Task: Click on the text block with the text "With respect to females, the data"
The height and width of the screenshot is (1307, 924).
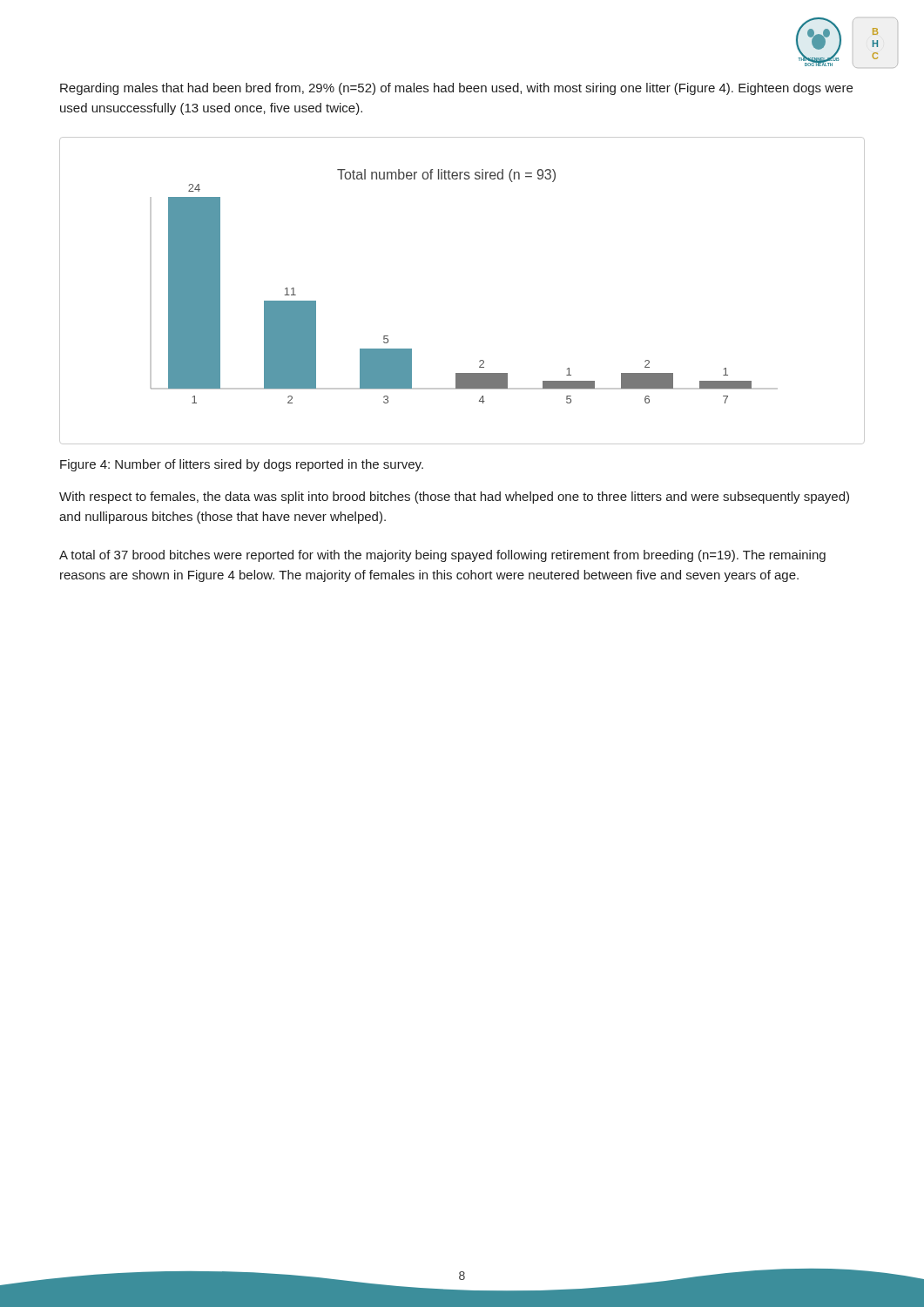Action: 455,506
